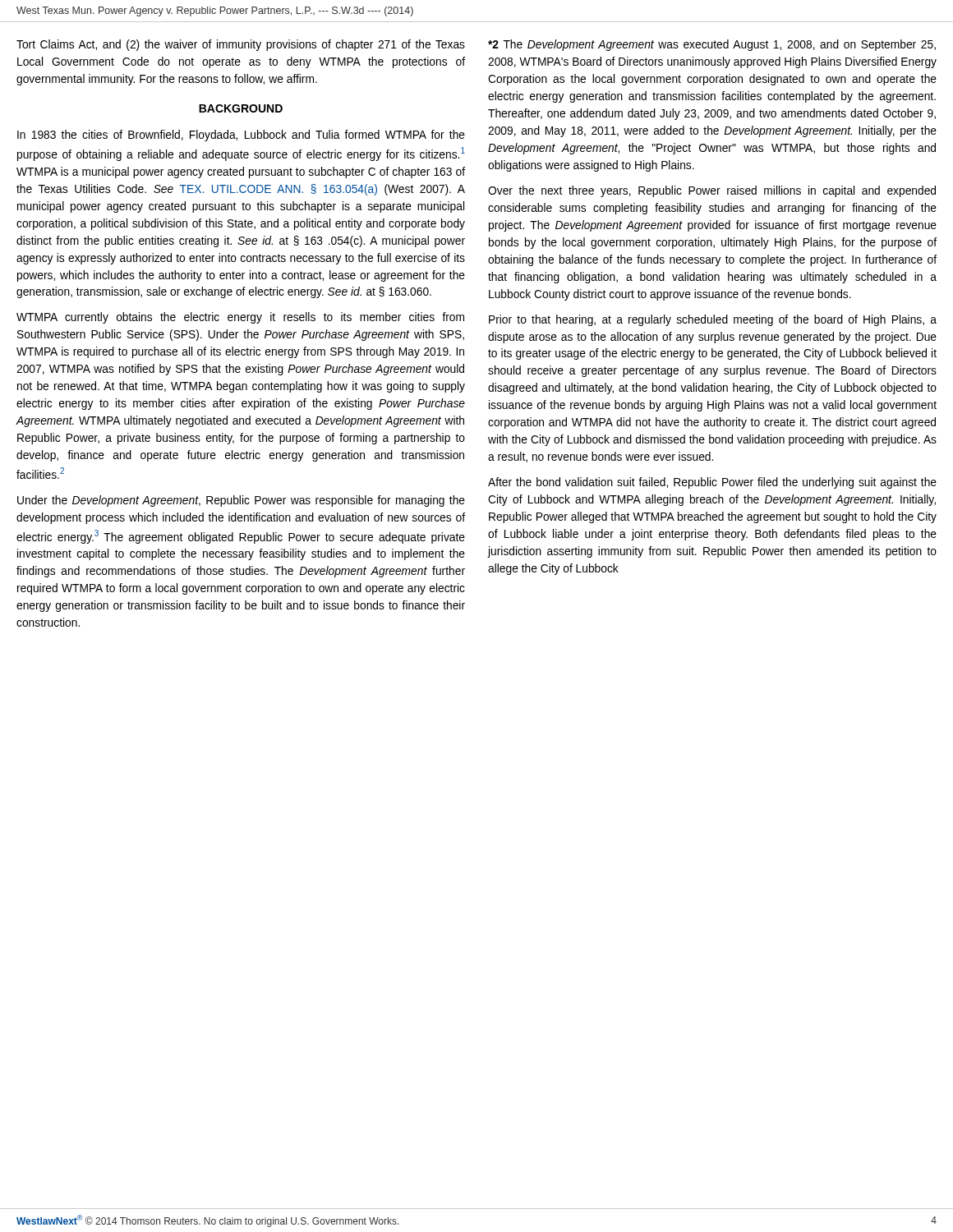
Task: Click the passage that begins "In 1983 the cities of Brownfield,"
Action: point(241,380)
